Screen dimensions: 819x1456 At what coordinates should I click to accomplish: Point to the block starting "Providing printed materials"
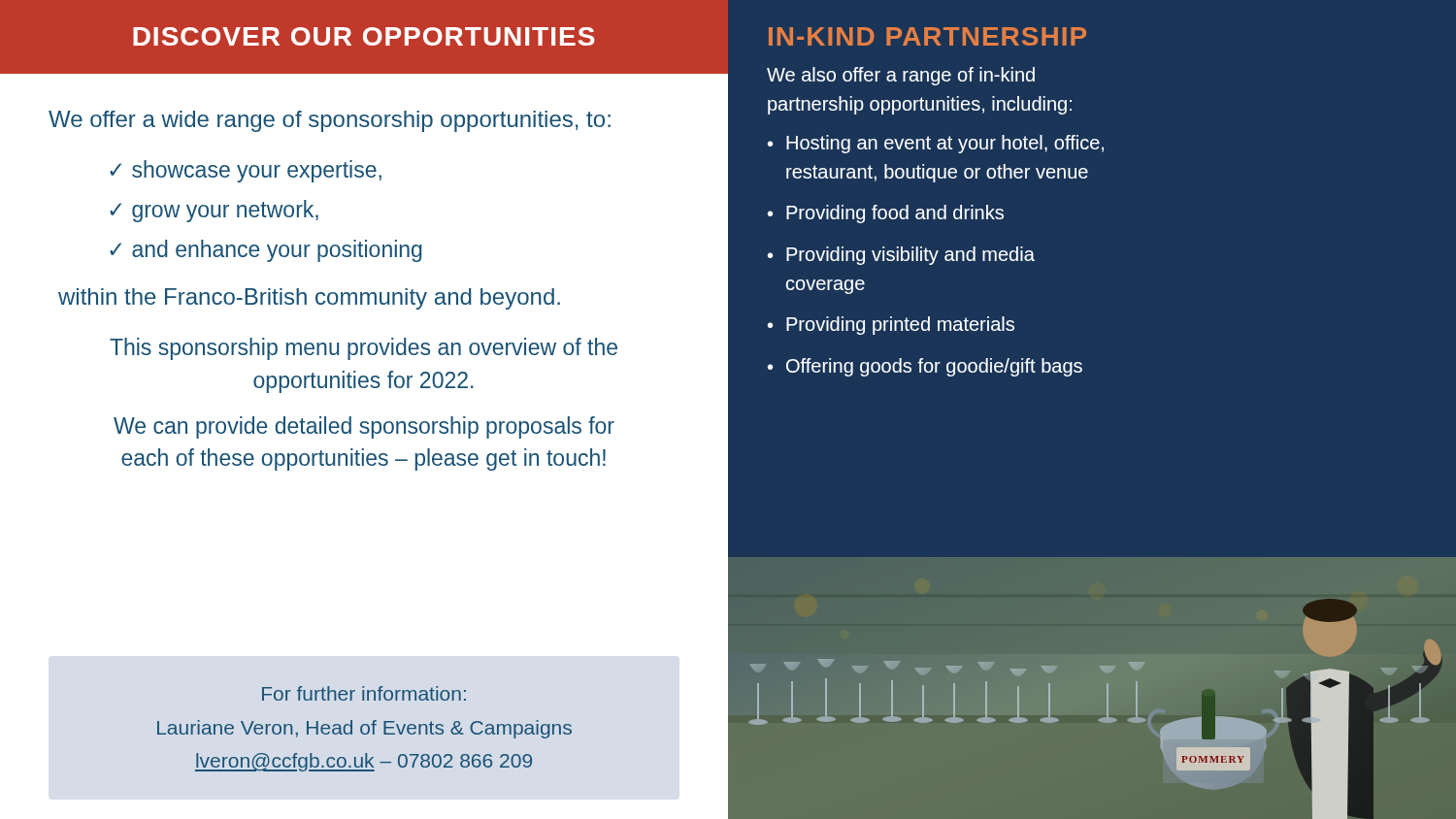[900, 324]
